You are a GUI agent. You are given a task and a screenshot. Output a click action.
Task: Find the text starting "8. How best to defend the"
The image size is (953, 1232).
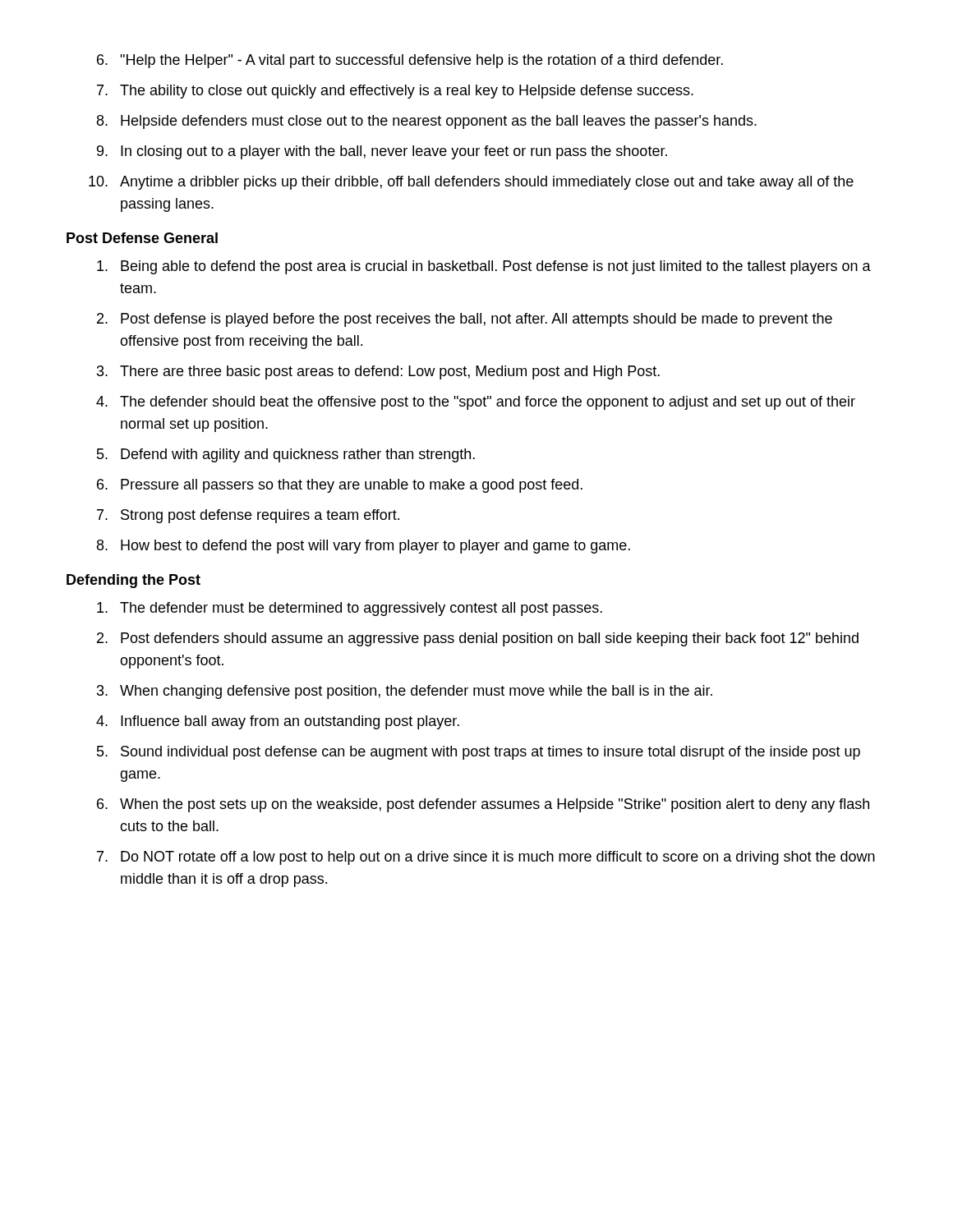click(476, 546)
